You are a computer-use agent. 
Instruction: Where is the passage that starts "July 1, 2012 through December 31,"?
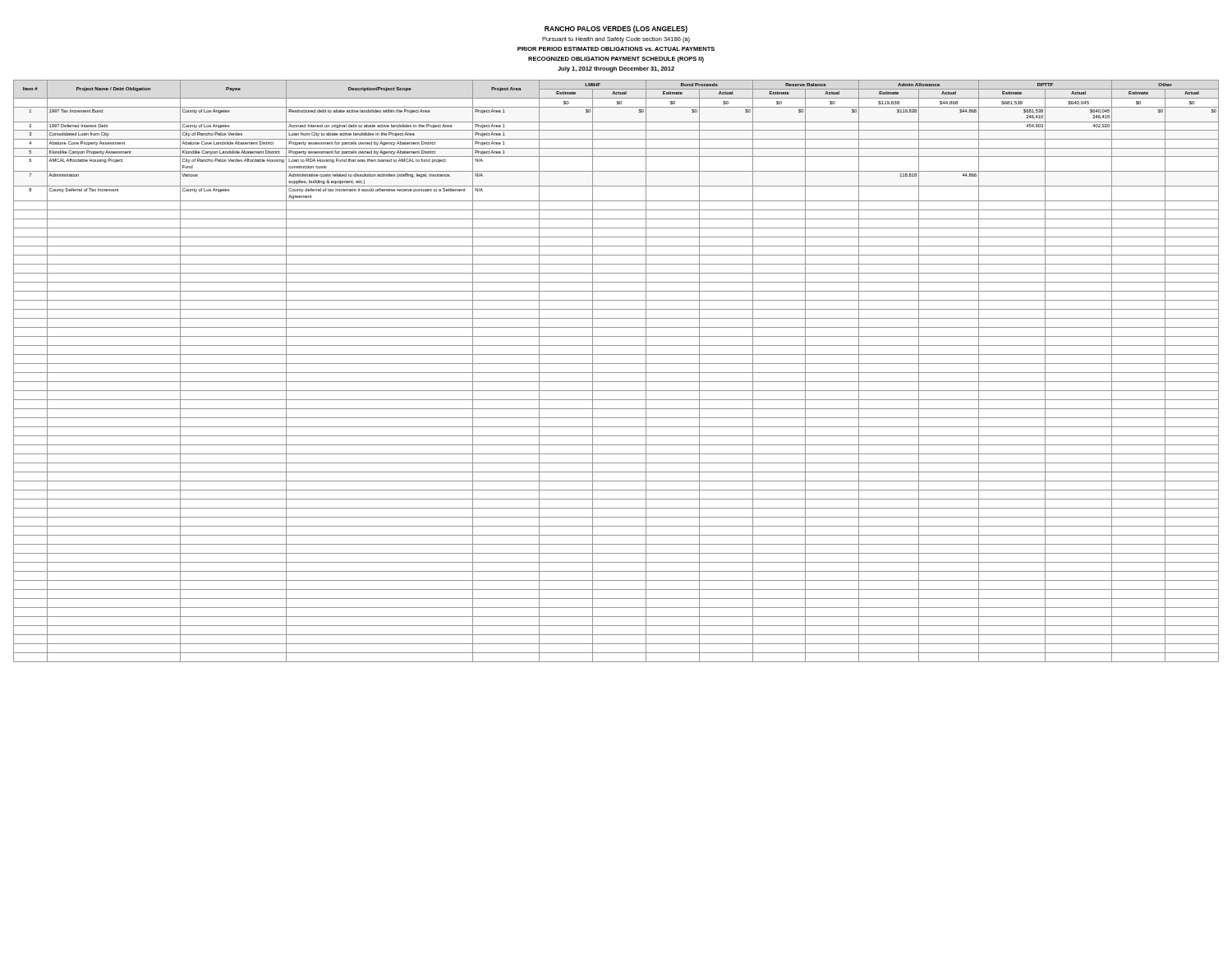[616, 69]
